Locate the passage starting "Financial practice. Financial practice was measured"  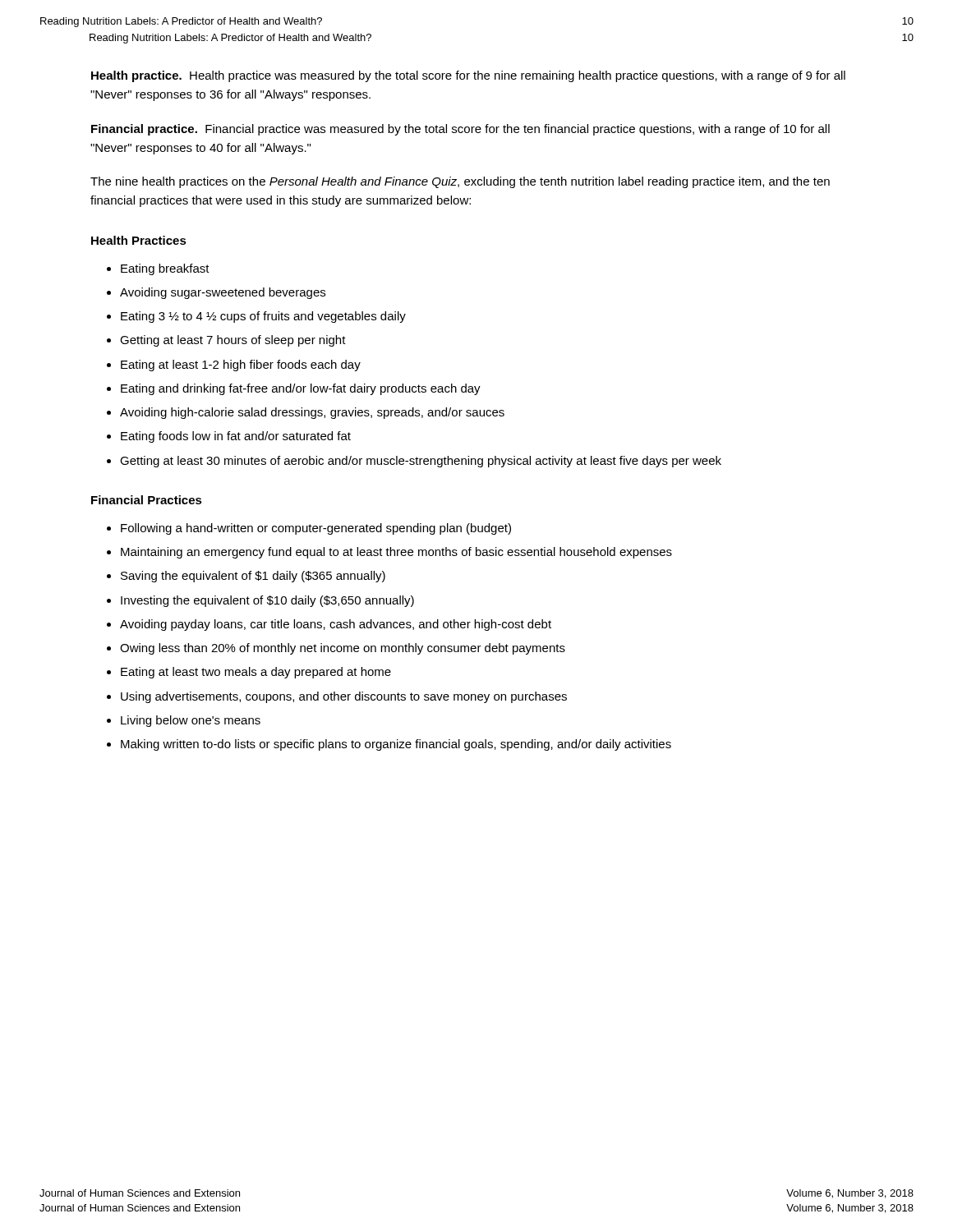tap(460, 138)
